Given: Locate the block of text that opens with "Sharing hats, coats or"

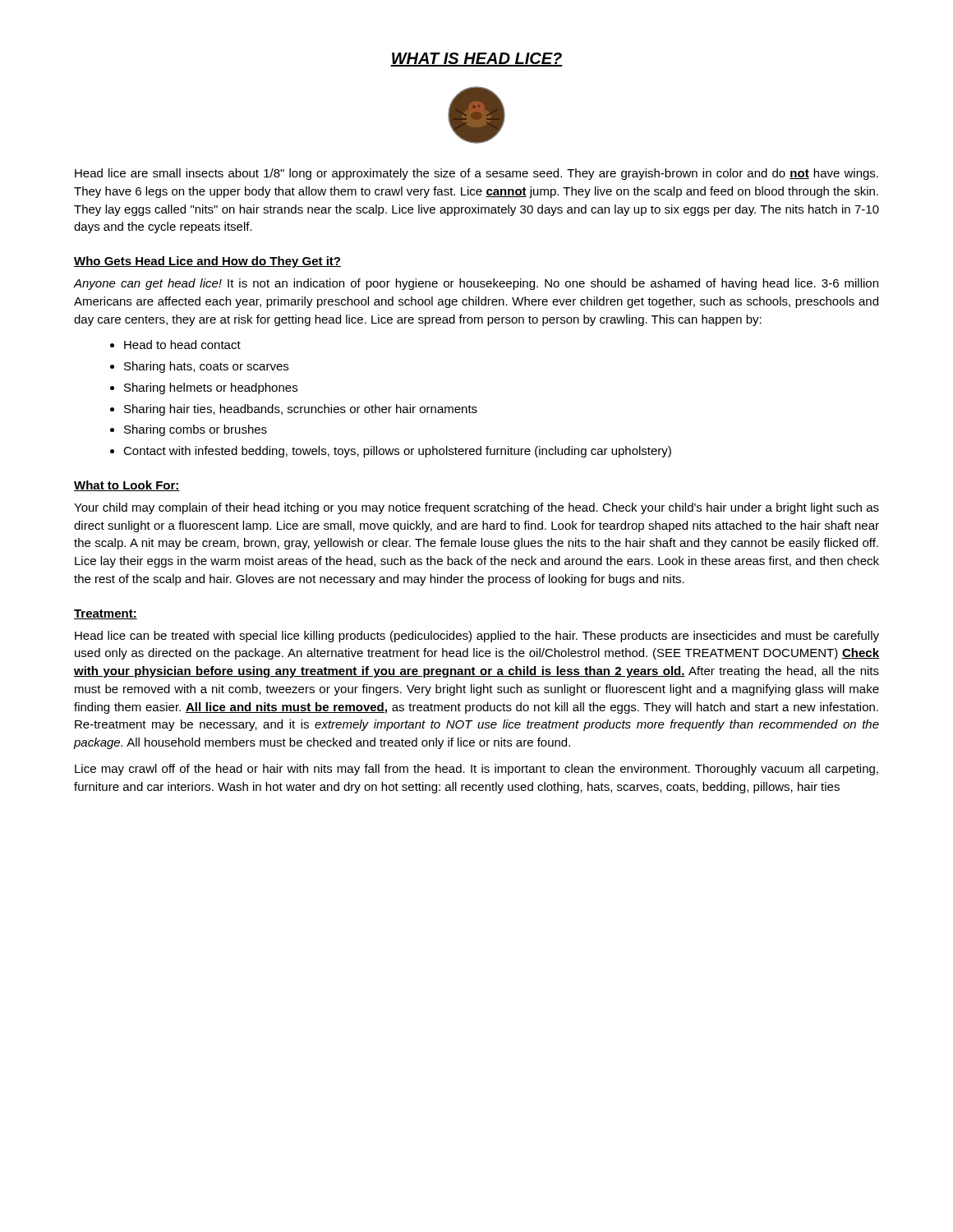Looking at the screenshot, I should click(206, 367).
